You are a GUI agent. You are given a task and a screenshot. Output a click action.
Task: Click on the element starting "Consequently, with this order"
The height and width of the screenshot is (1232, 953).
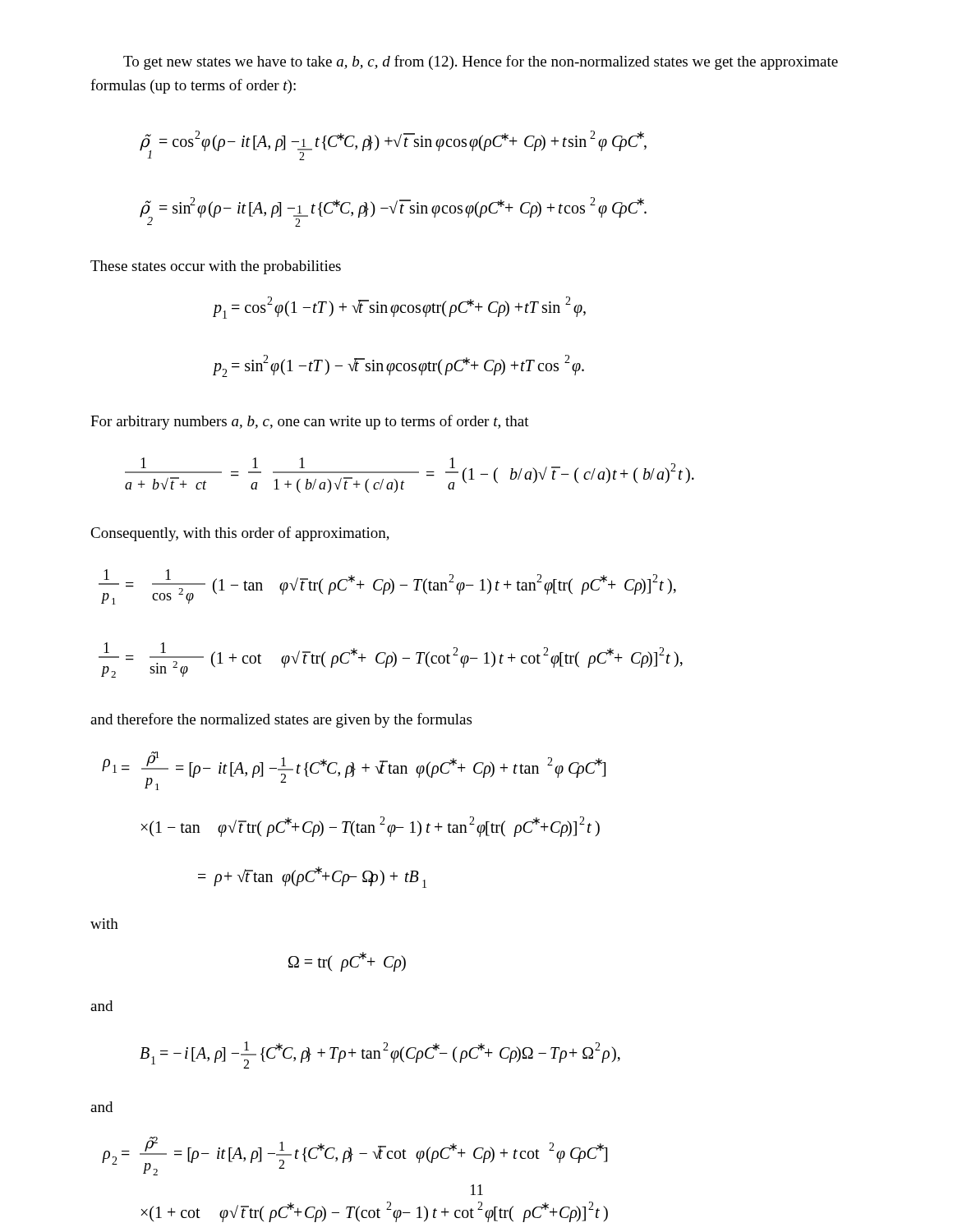click(240, 532)
